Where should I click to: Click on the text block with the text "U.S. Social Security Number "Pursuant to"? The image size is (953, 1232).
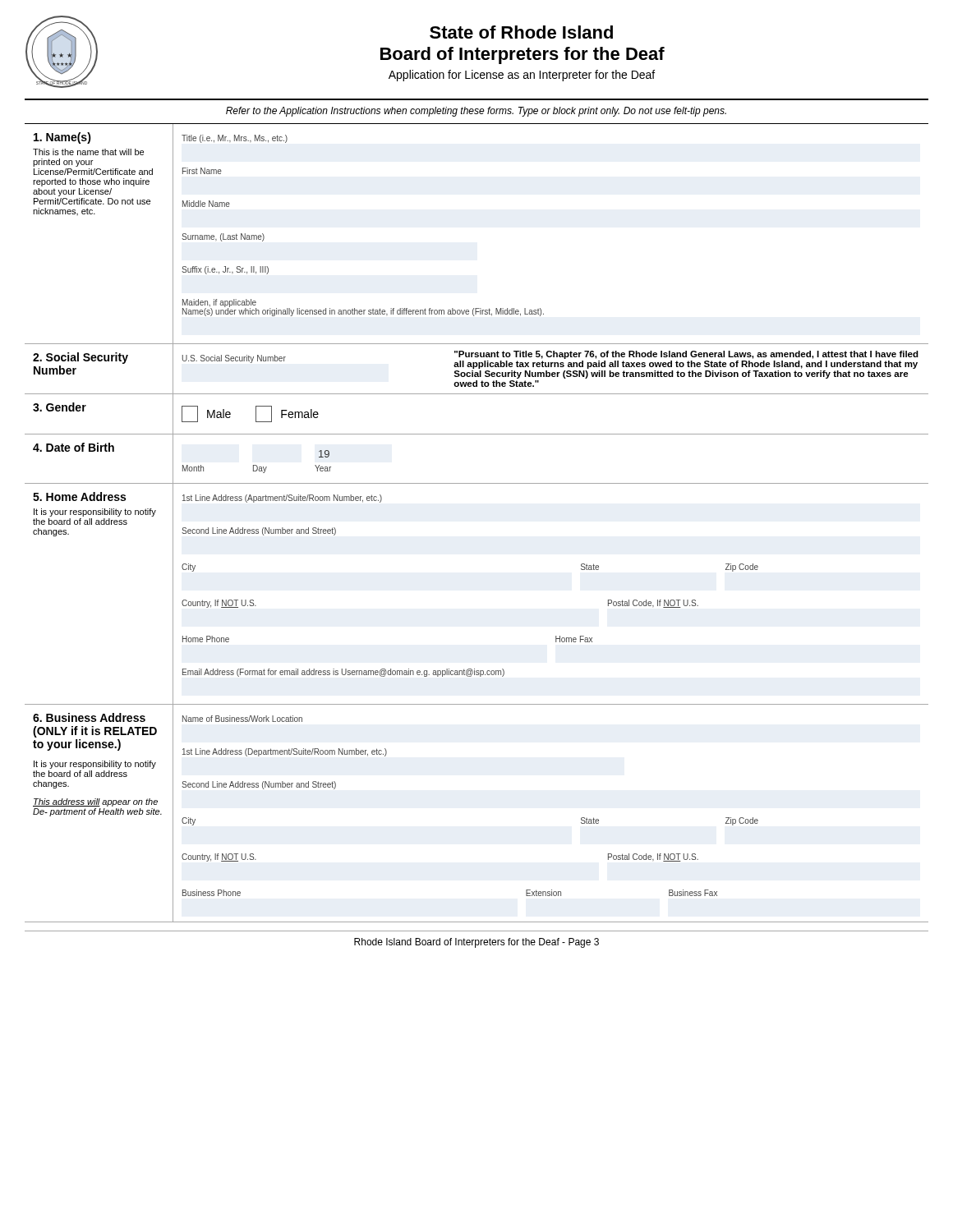pos(551,369)
